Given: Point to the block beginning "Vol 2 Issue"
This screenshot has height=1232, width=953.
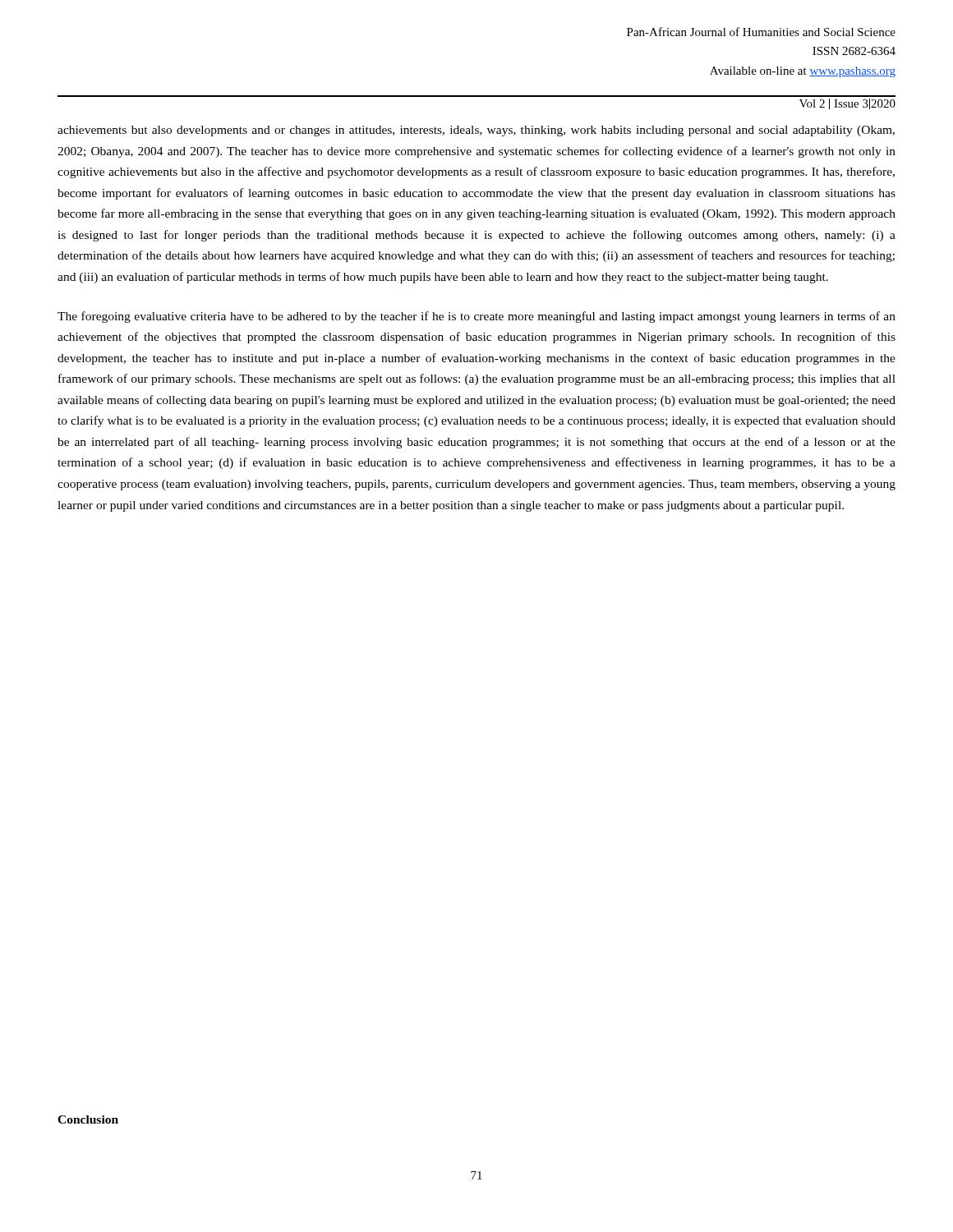Looking at the screenshot, I should tap(847, 103).
